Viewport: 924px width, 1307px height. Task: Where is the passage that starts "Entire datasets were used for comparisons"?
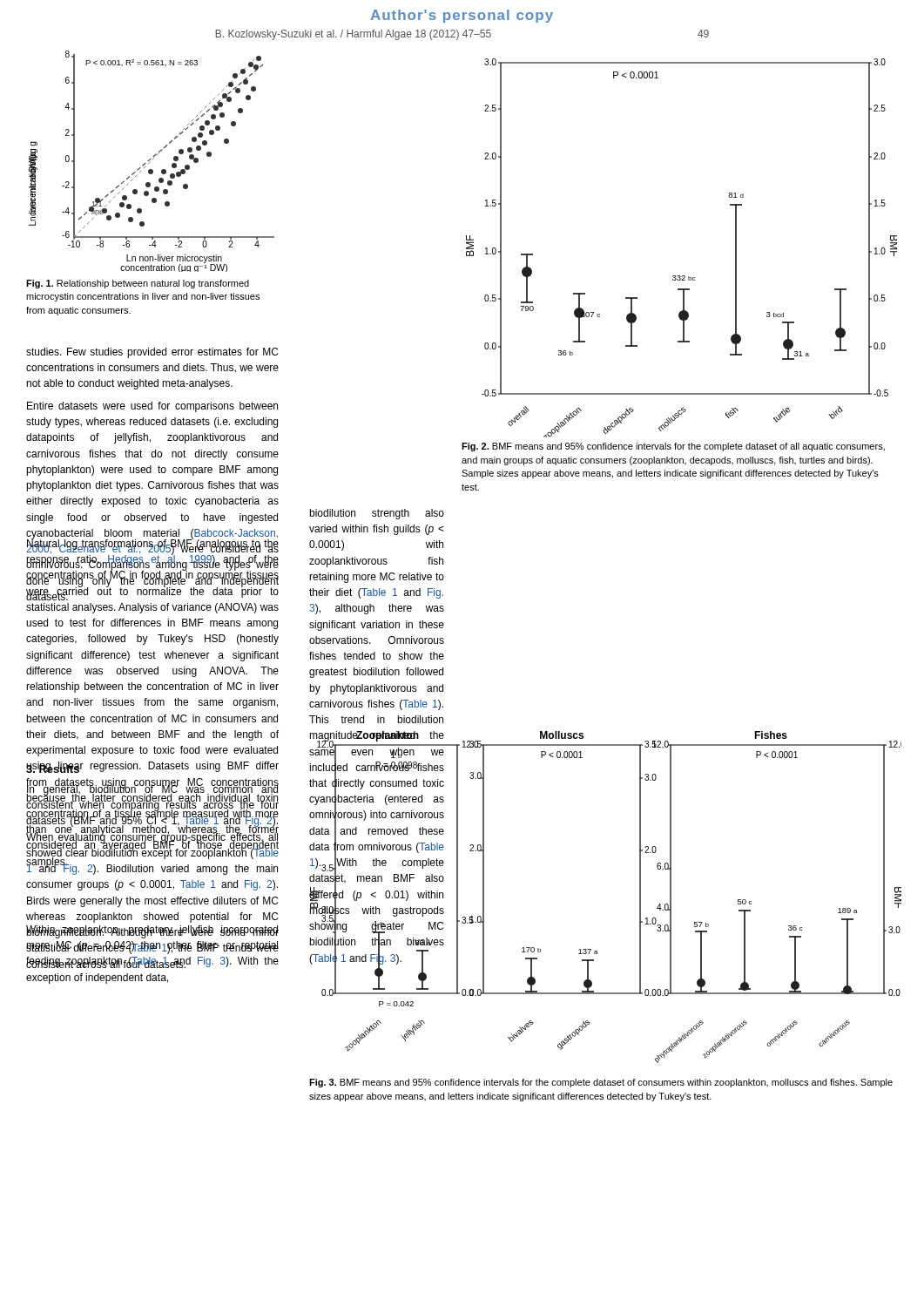click(x=152, y=501)
